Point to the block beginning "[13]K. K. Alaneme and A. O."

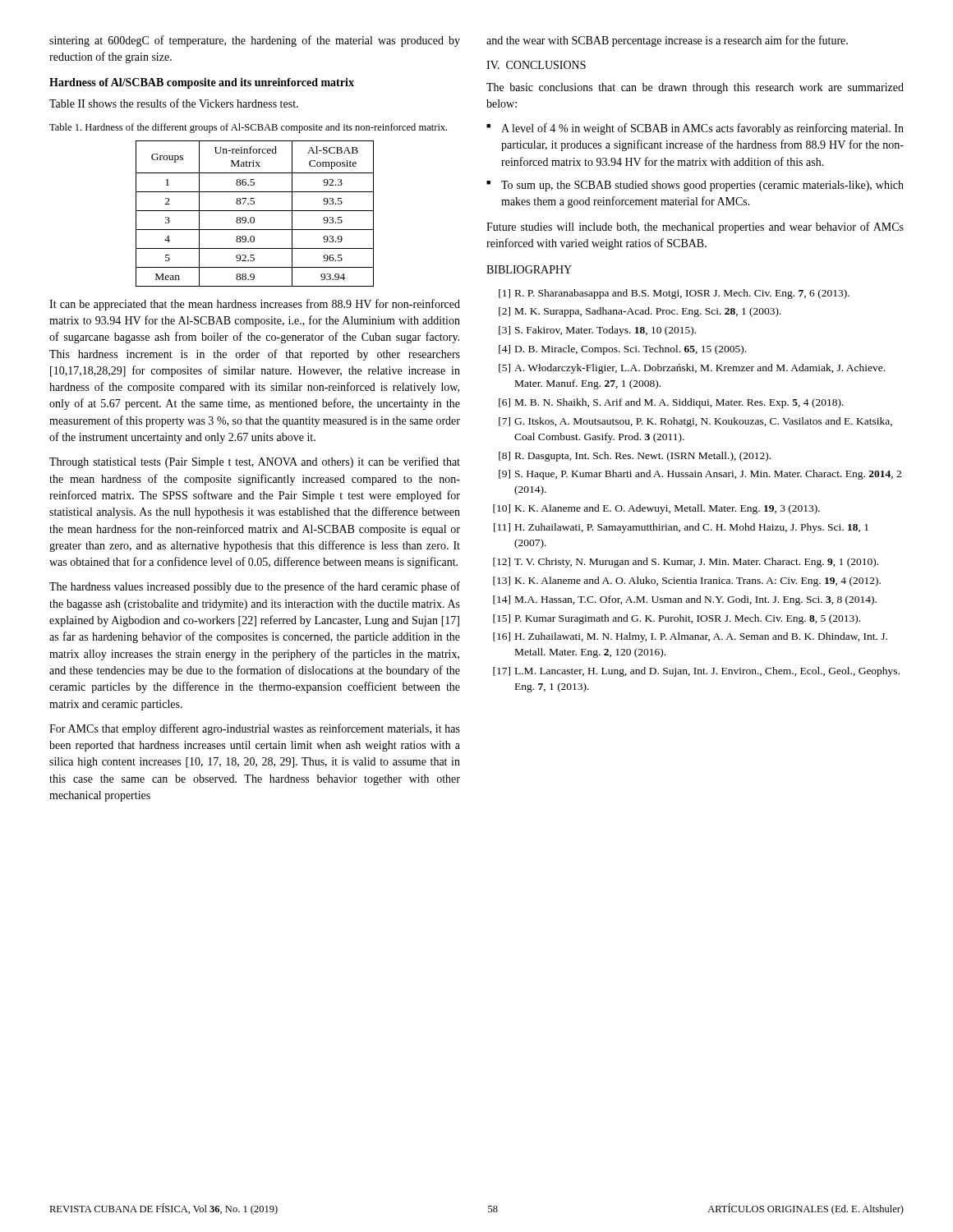click(684, 581)
